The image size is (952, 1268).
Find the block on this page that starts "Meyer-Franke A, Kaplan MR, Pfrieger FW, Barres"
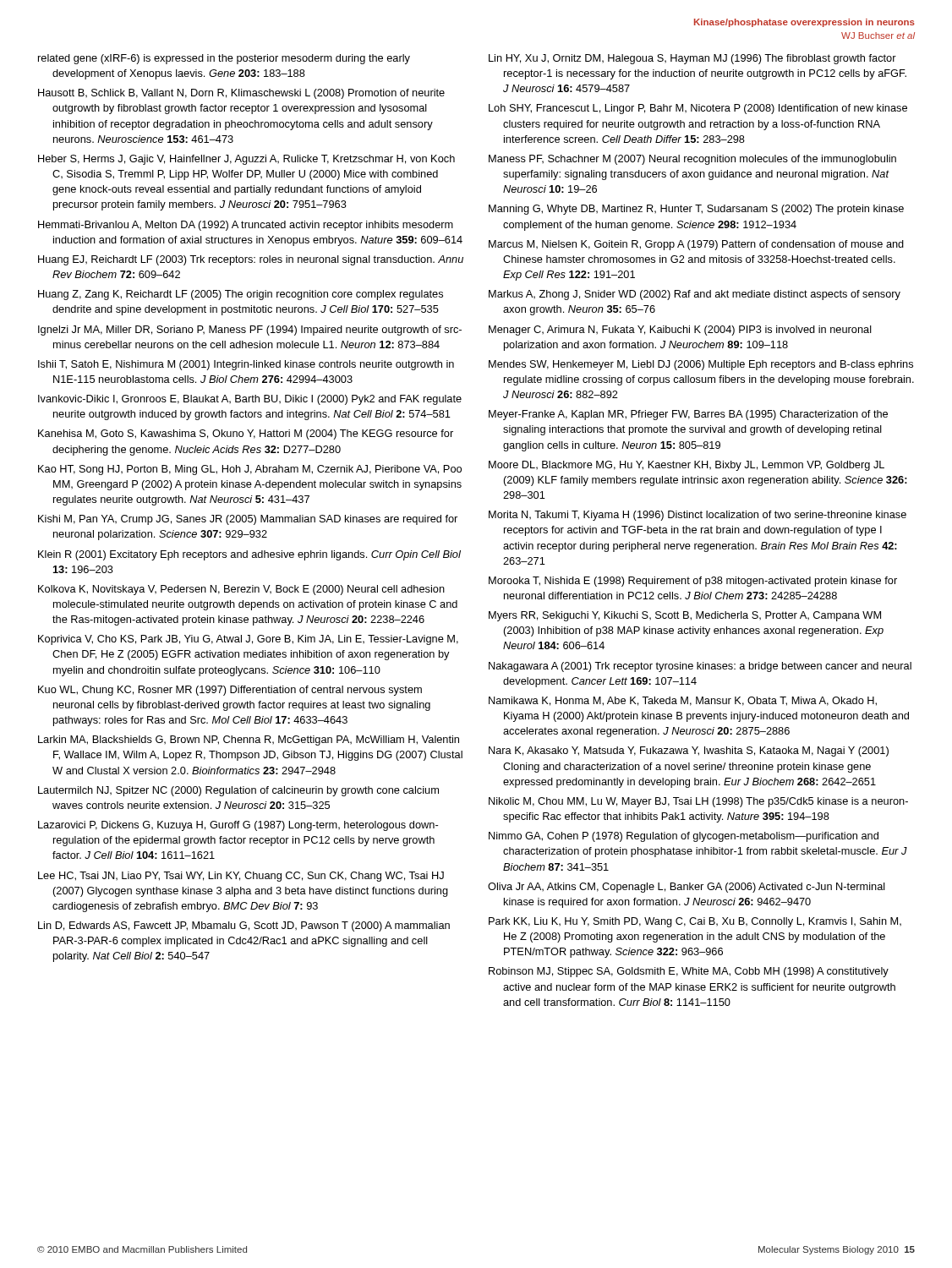[x=688, y=429]
